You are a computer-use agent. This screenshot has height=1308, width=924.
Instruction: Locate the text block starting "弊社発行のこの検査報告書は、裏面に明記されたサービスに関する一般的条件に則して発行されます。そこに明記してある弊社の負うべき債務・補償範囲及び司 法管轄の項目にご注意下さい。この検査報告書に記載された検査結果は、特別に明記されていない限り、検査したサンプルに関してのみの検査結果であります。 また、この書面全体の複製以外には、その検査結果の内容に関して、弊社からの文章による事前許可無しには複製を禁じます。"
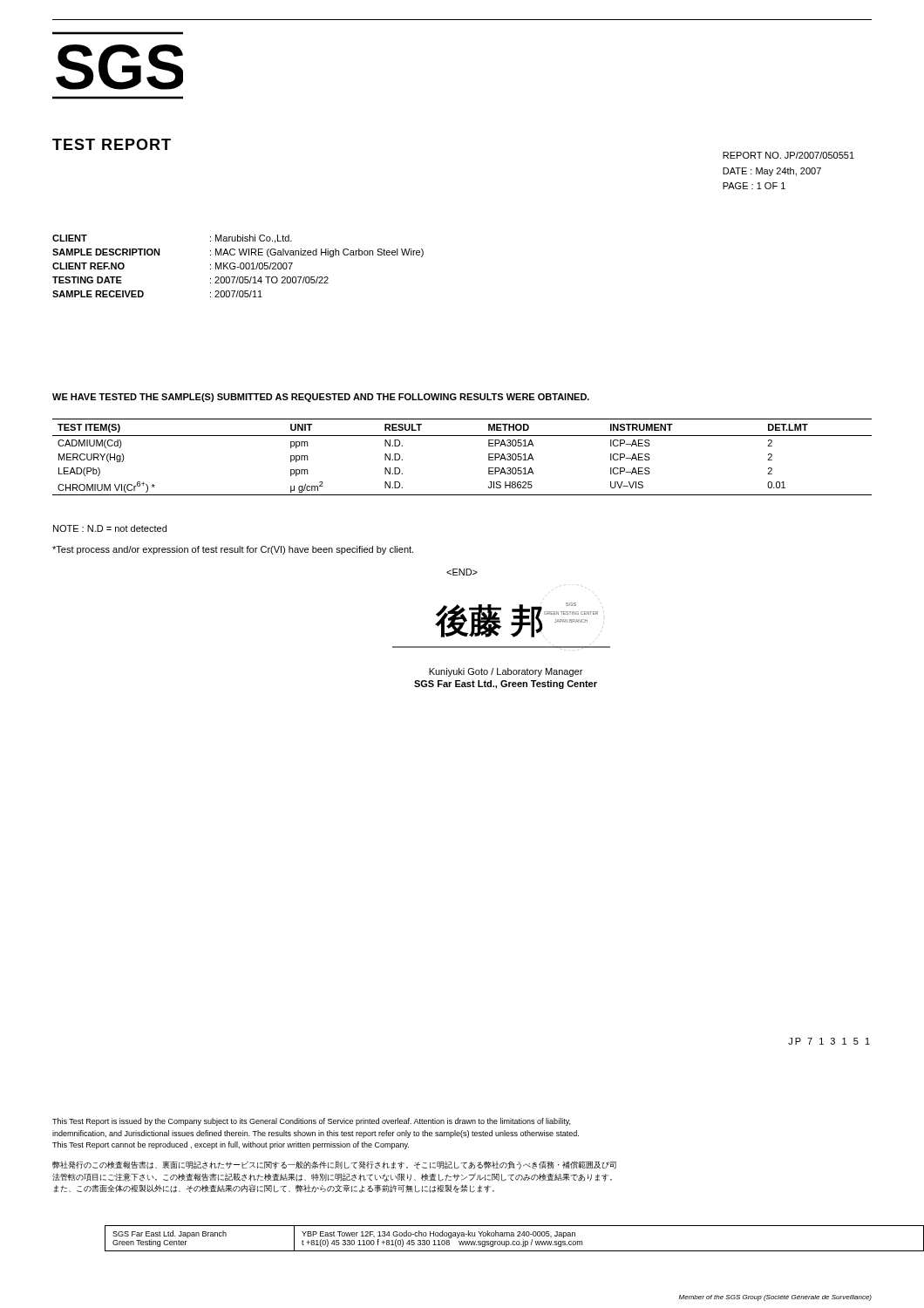335,1177
